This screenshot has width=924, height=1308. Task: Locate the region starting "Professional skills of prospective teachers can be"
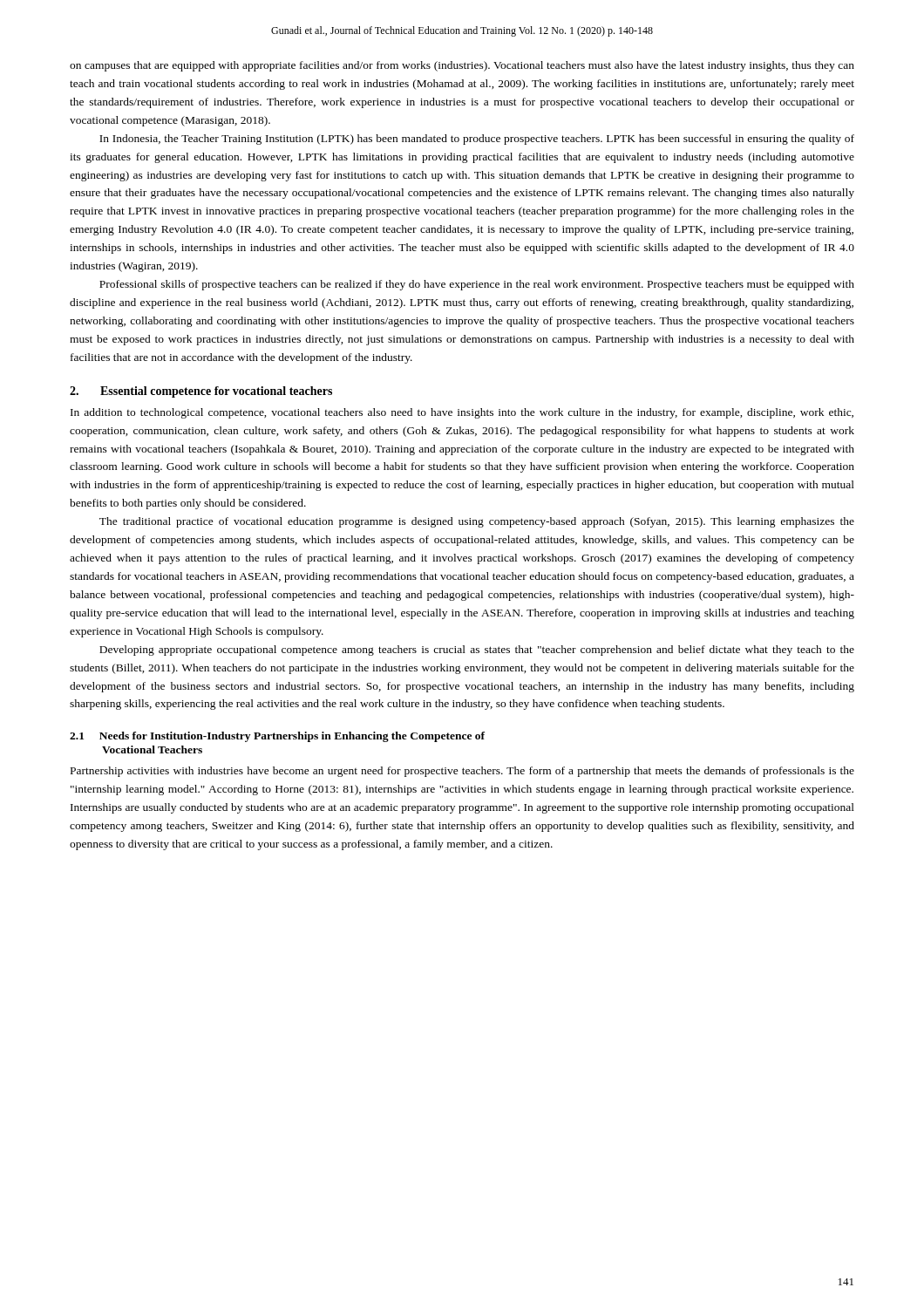[462, 321]
